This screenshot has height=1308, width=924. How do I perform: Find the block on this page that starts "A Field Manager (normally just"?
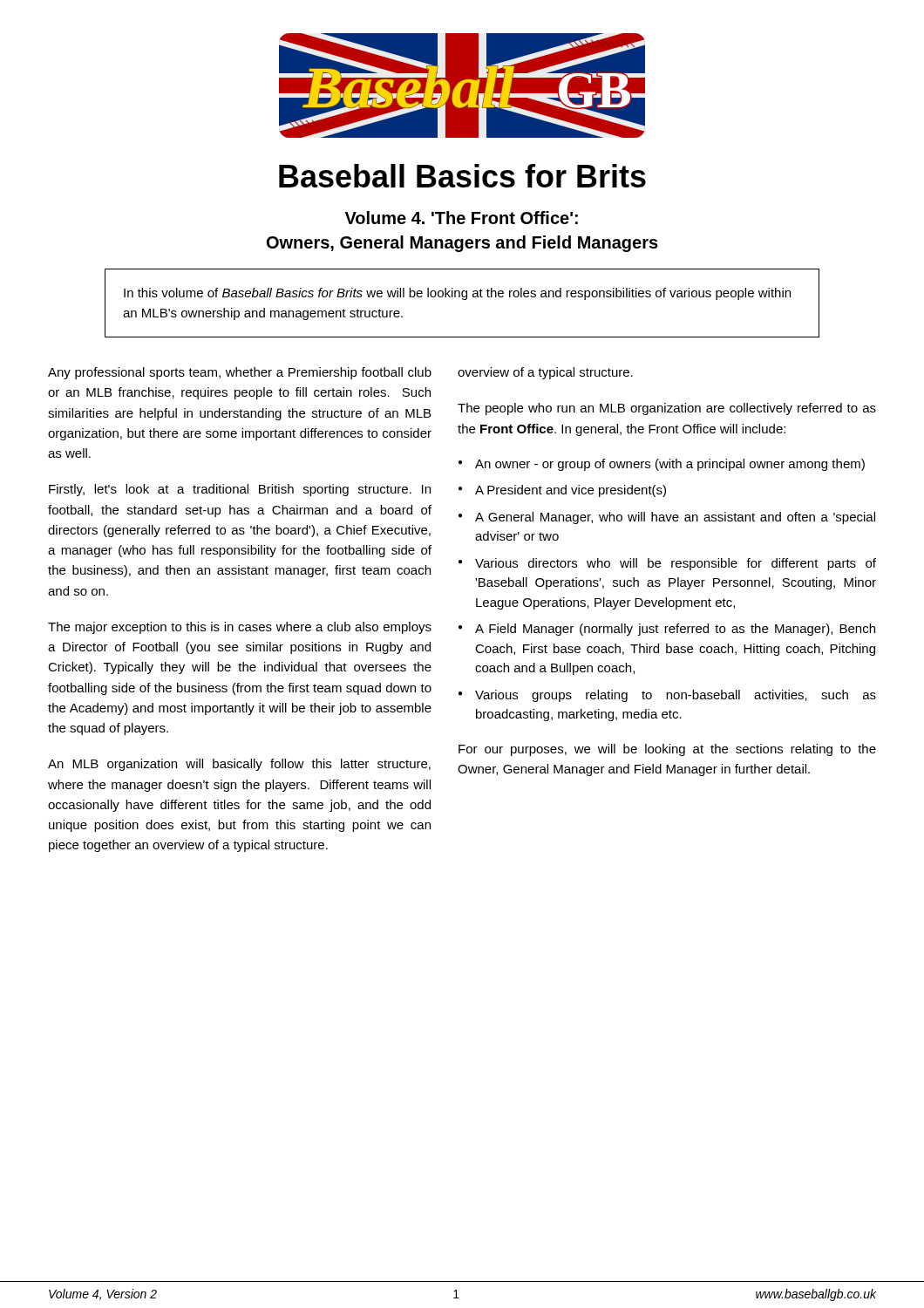tap(676, 648)
